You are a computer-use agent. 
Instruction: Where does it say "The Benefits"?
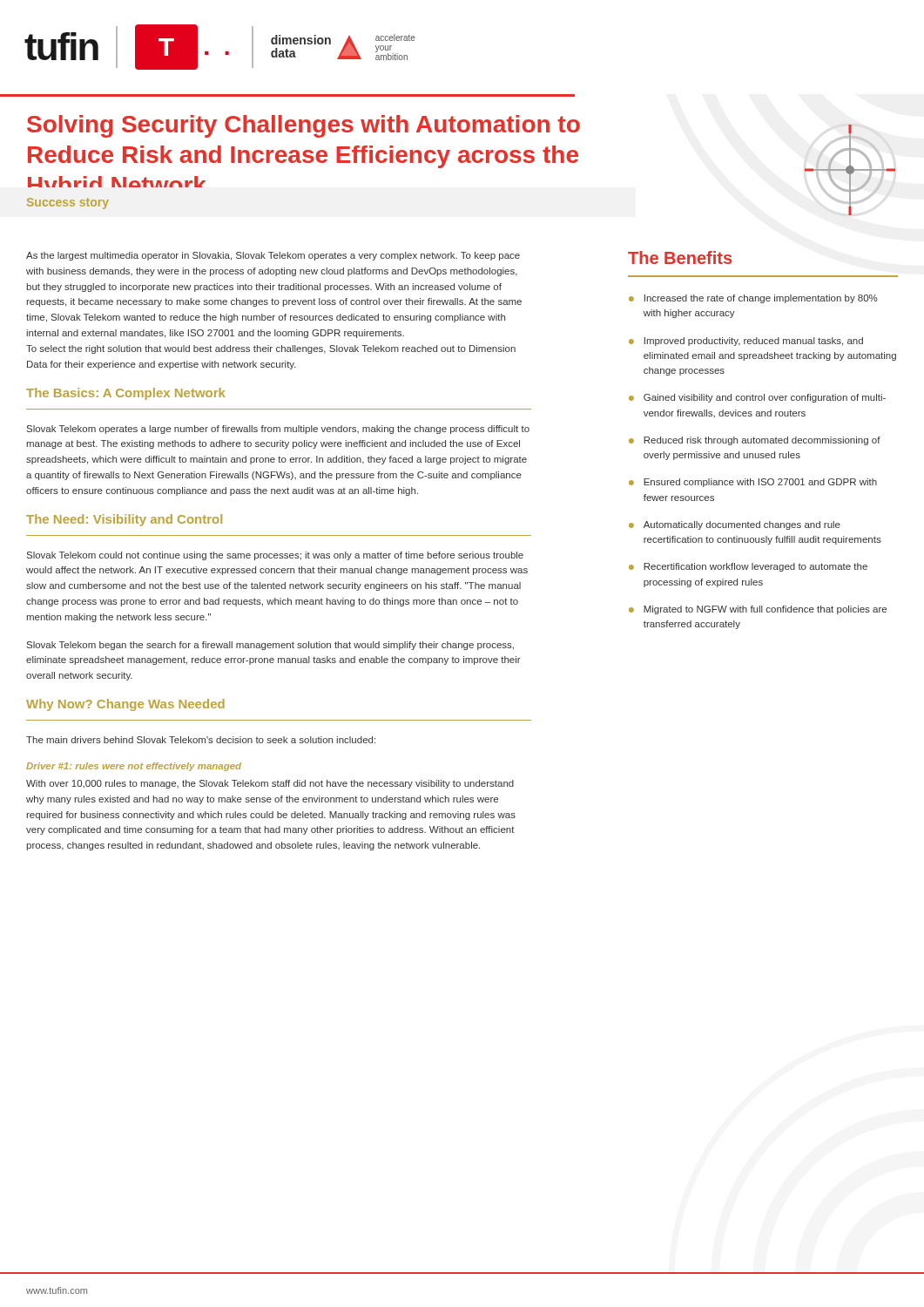coord(680,257)
